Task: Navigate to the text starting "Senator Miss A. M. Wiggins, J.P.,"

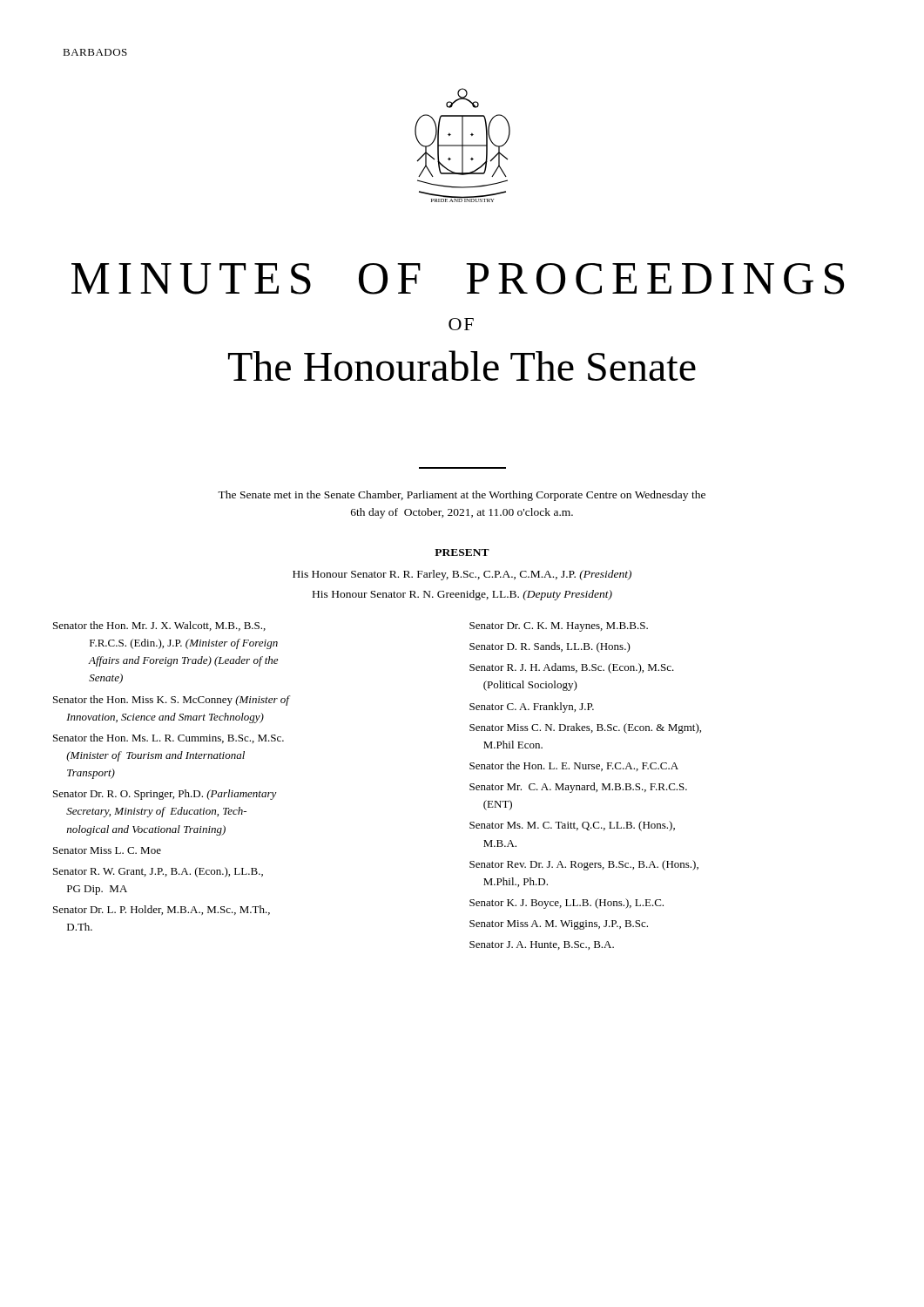Action: pyautogui.click(x=559, y=923)
